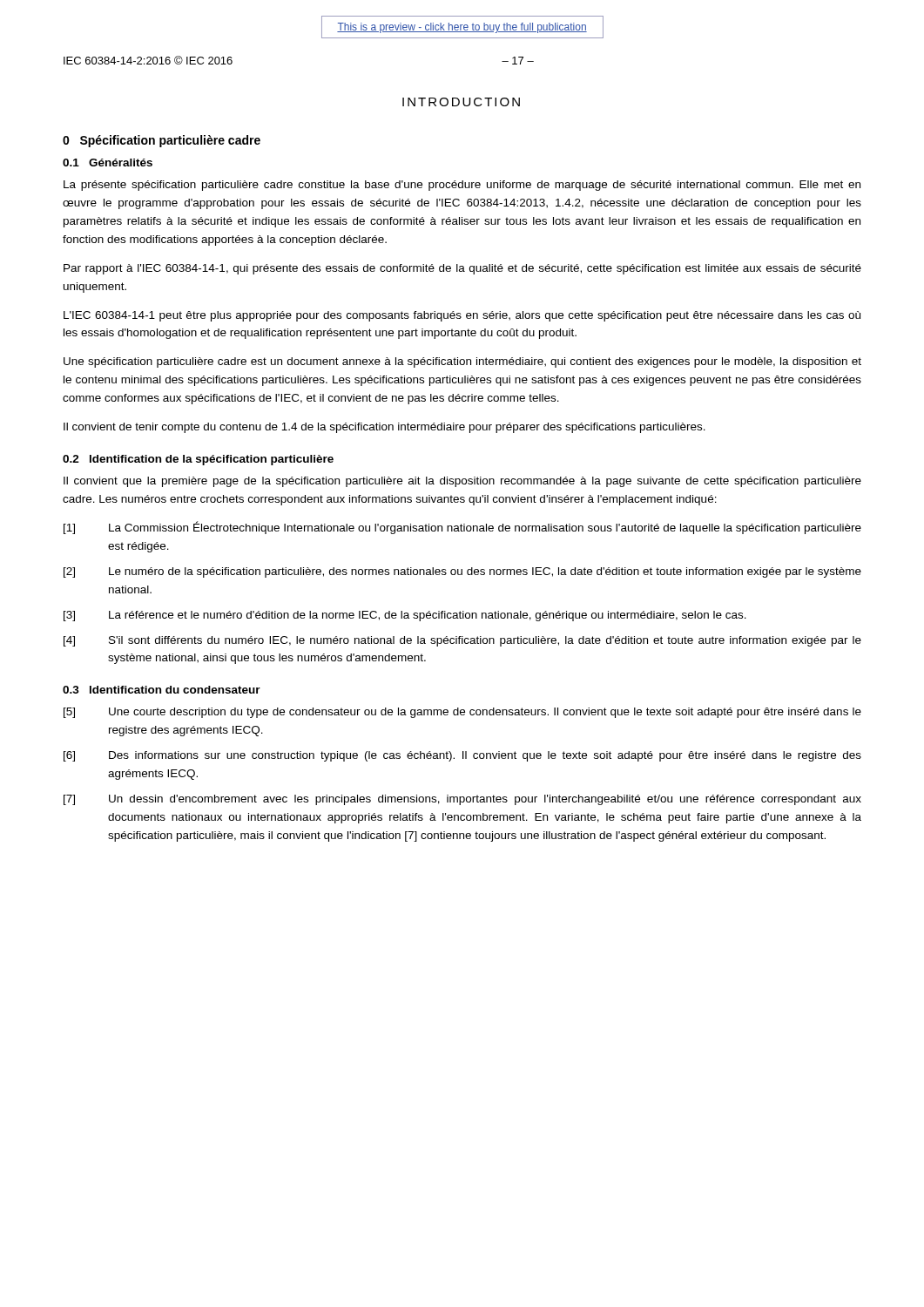Select the region starting "Il convient de"
924x1307 pixels.
384,427
